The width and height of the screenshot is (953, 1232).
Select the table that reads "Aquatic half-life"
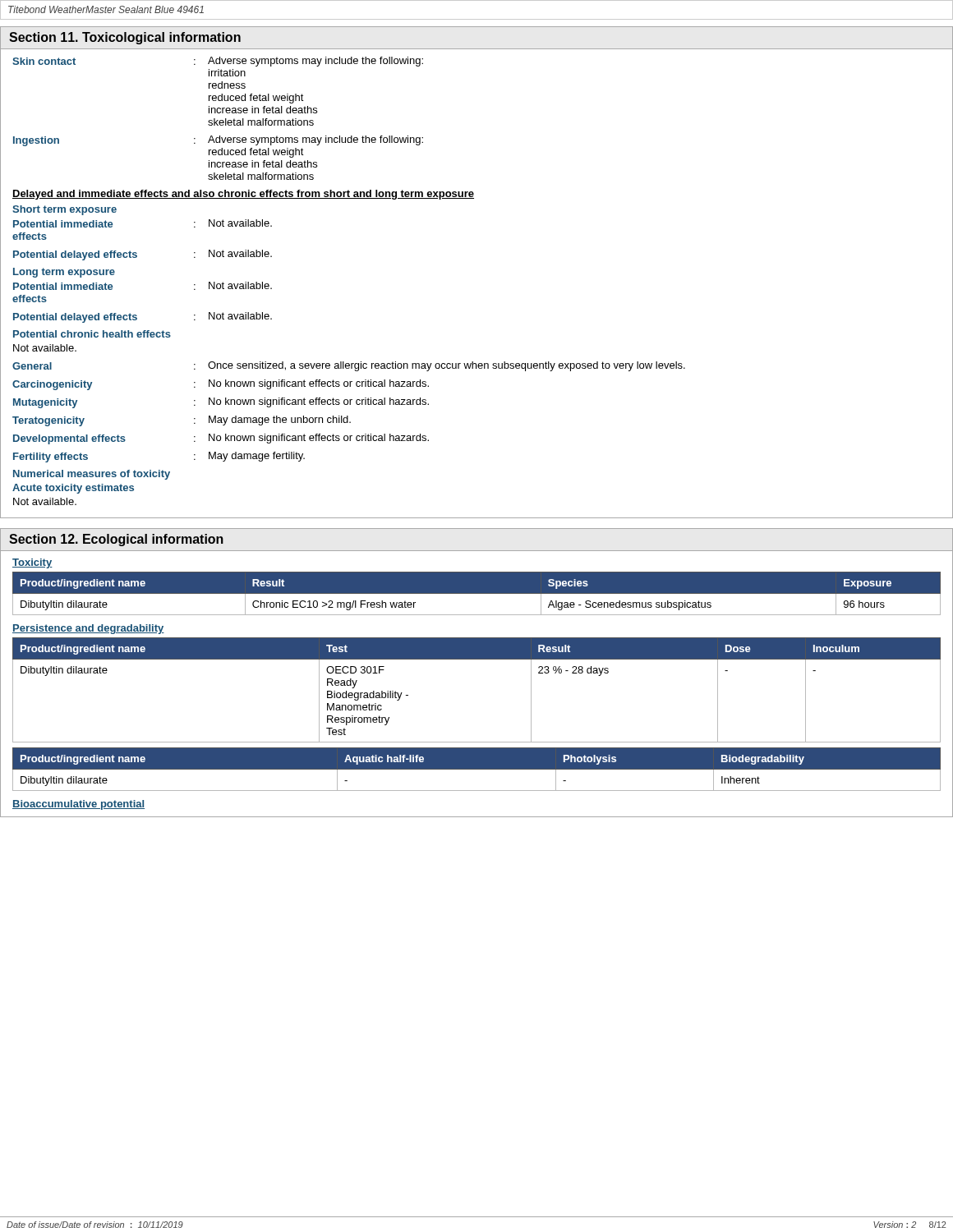coord(476,769)
